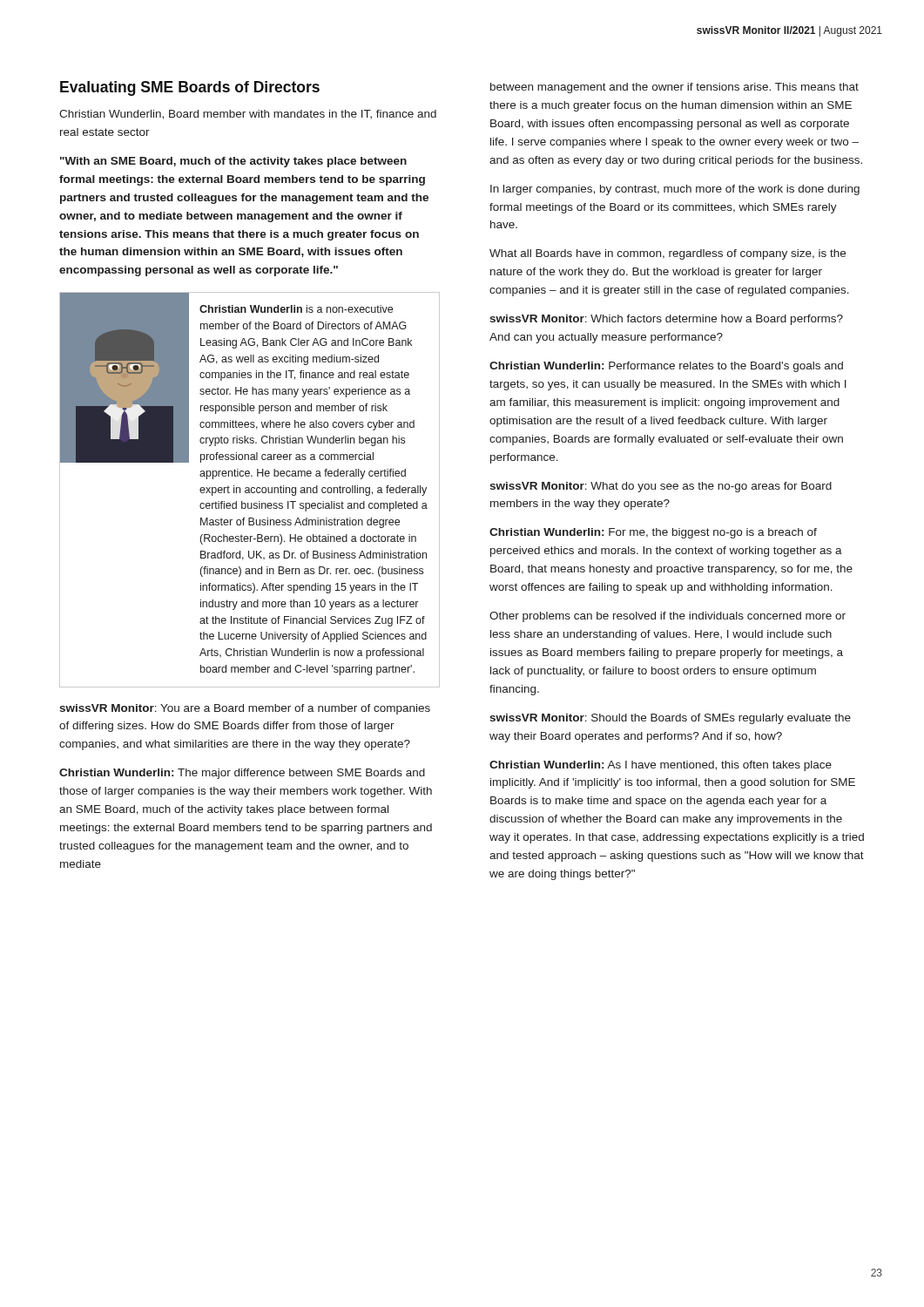Select the text starting "Christian Wunderlin: As I"
Image resolution: width=924 pixels, height=1307 pixels.
pos(677,819)
